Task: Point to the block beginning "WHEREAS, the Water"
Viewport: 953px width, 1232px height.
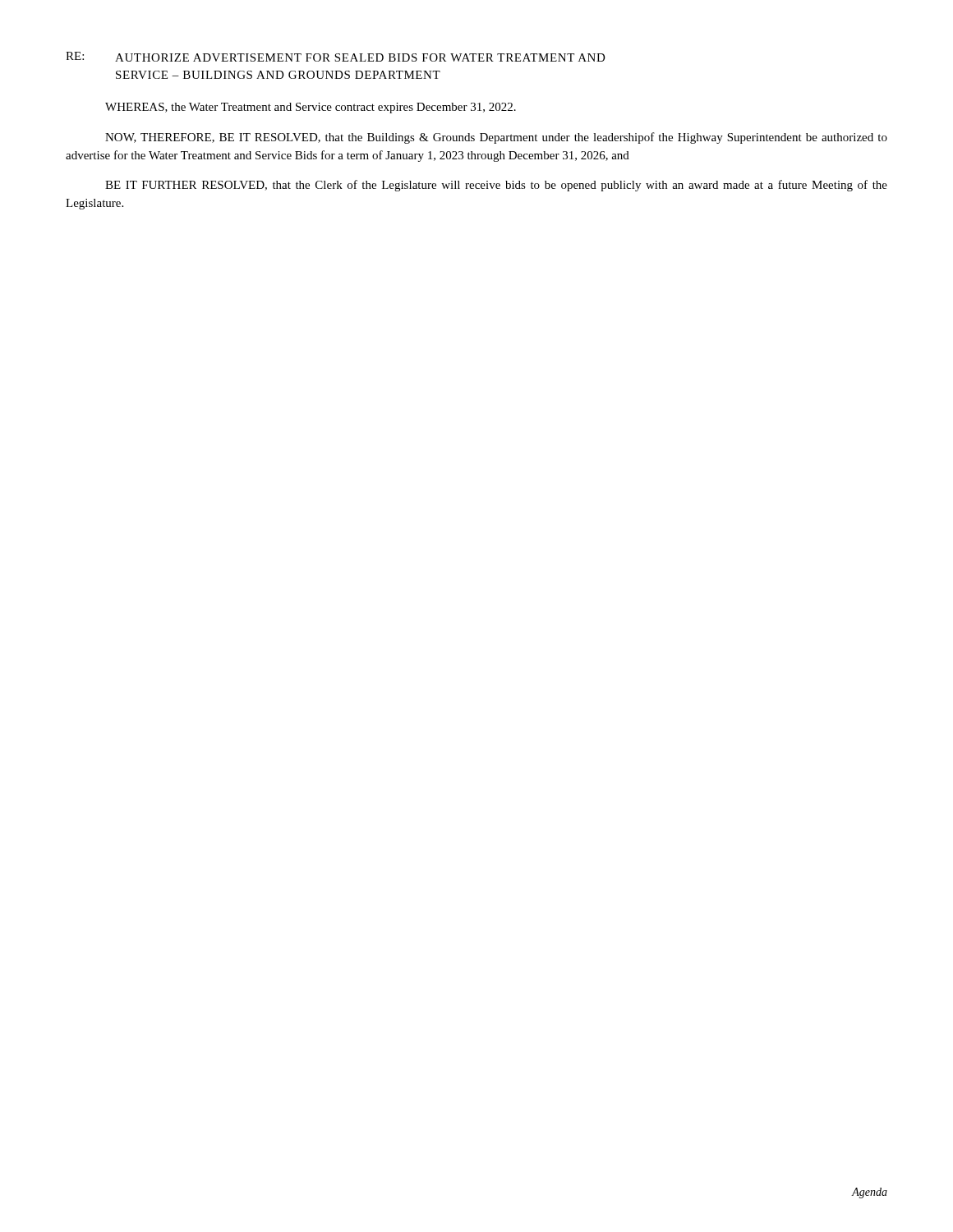Action: (476, 156)
